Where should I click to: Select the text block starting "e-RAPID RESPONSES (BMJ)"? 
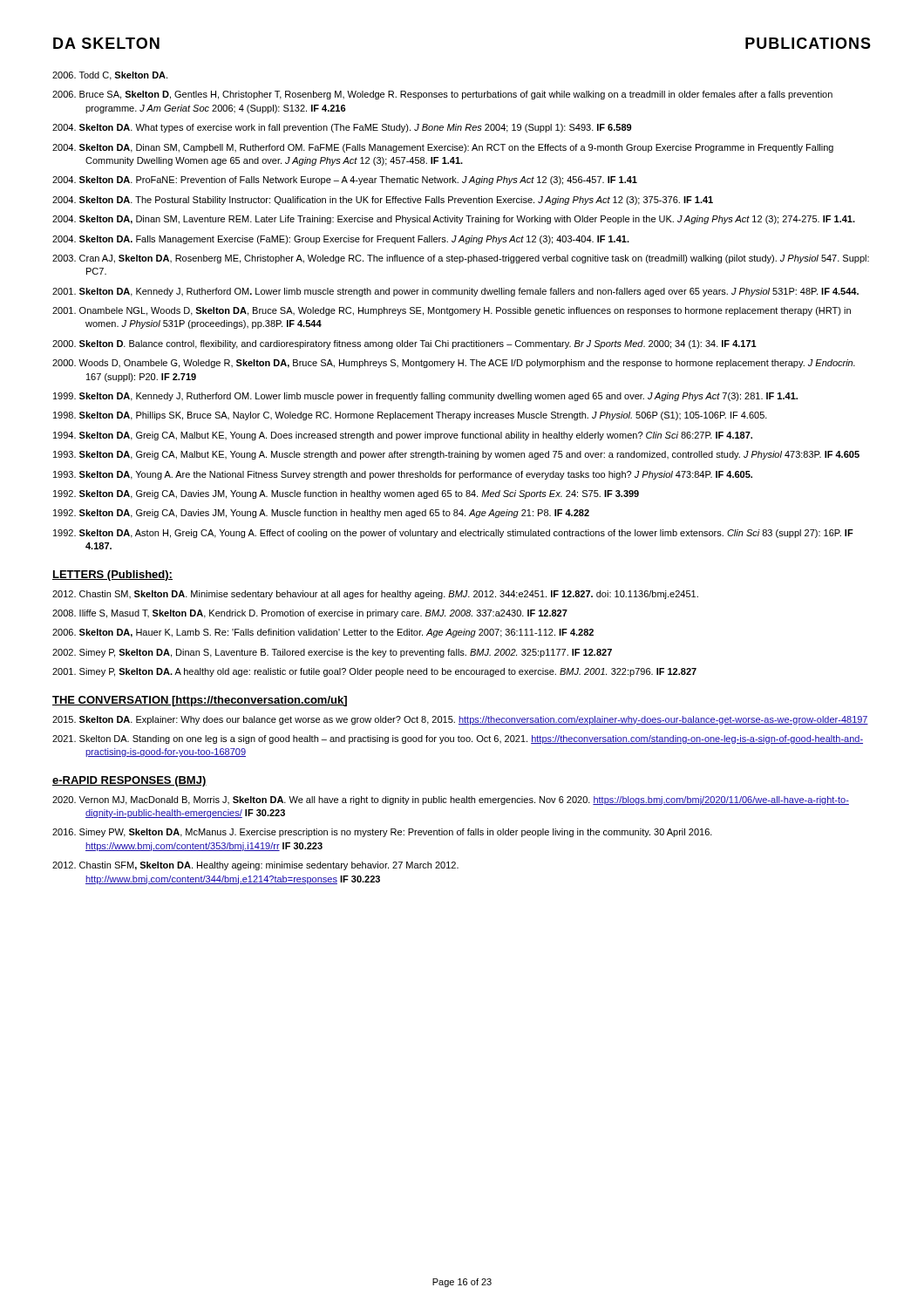[129, 780]
